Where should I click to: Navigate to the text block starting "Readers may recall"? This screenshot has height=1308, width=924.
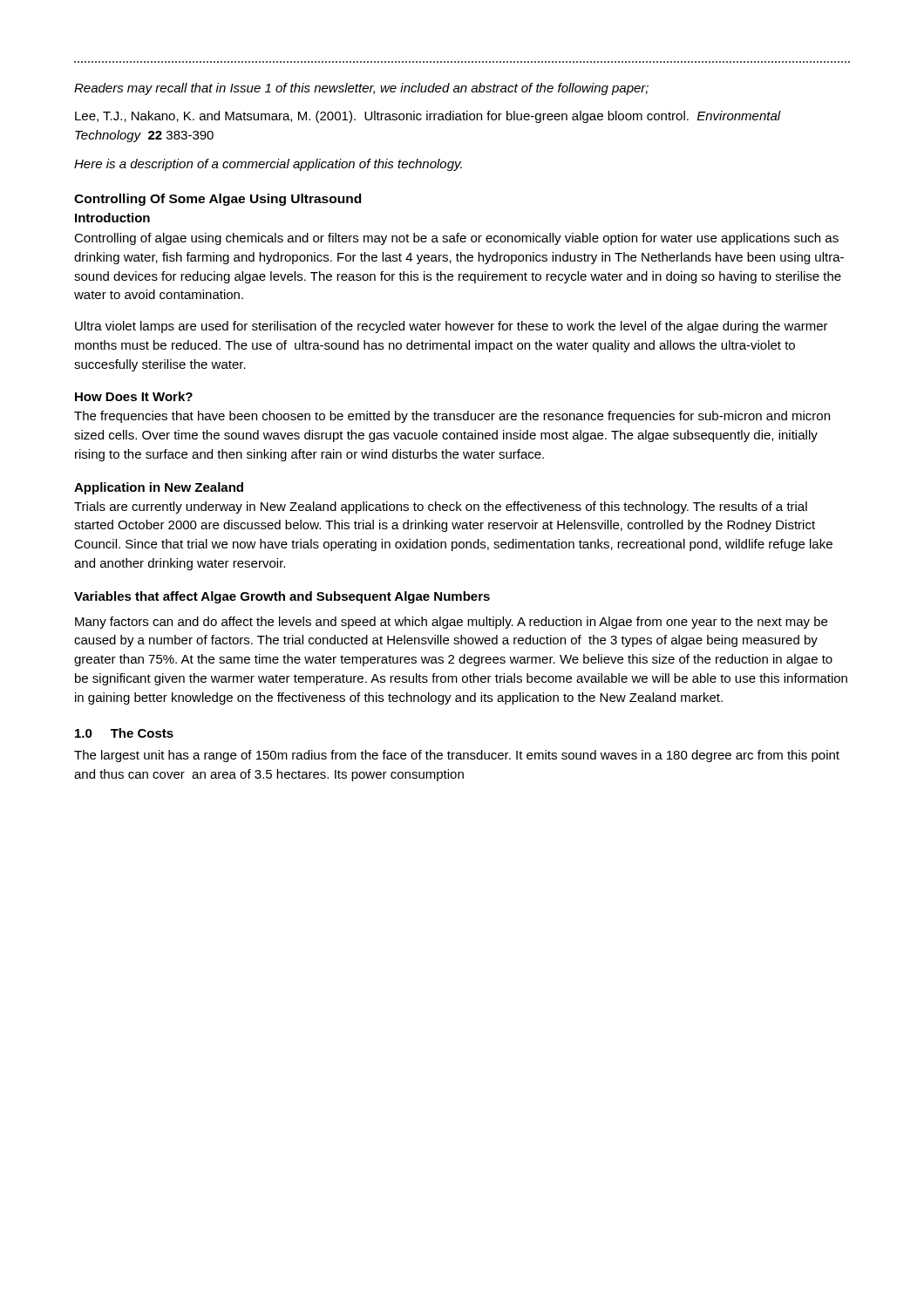(462, 88)
